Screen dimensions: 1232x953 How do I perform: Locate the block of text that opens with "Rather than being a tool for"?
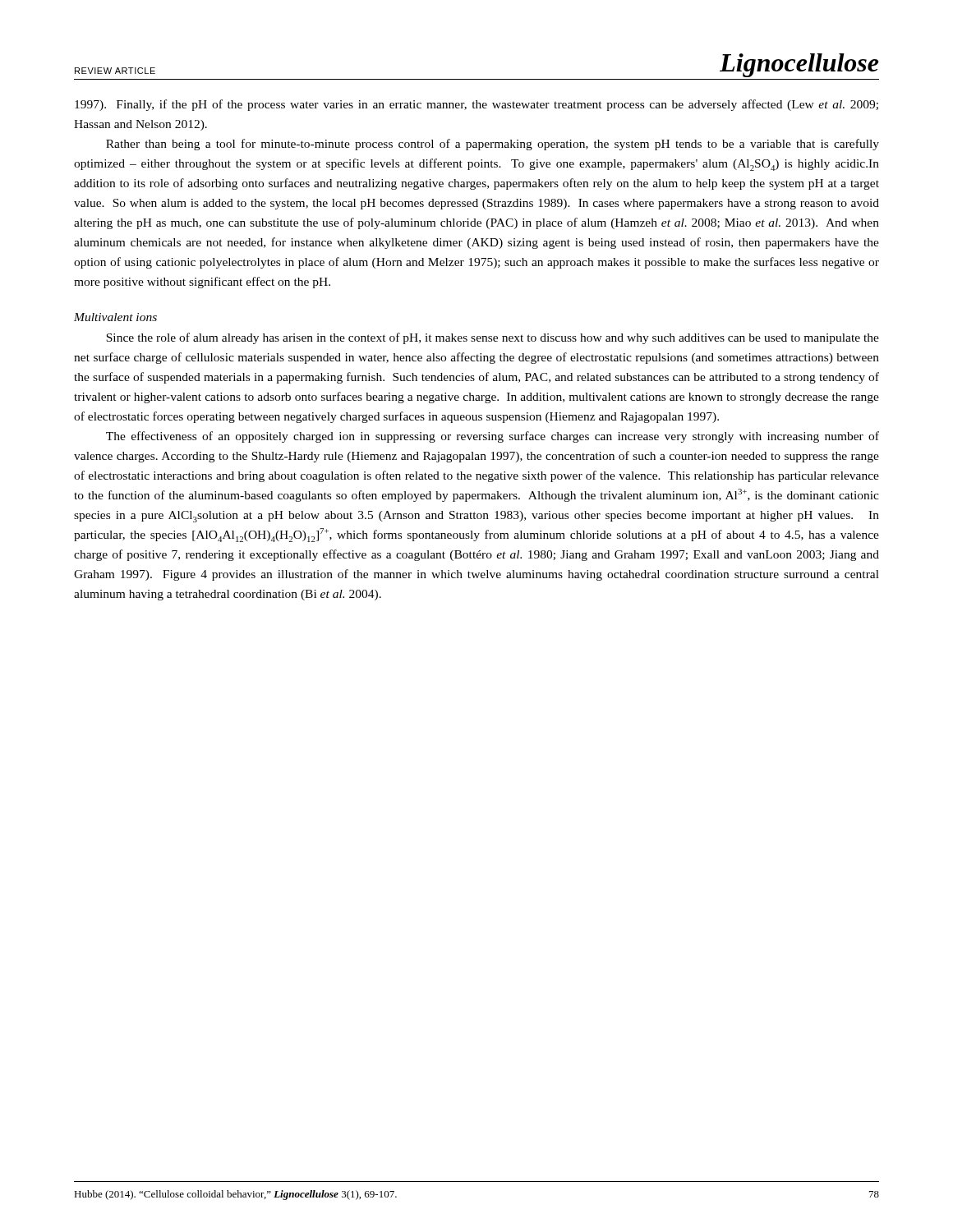(476, 213)
